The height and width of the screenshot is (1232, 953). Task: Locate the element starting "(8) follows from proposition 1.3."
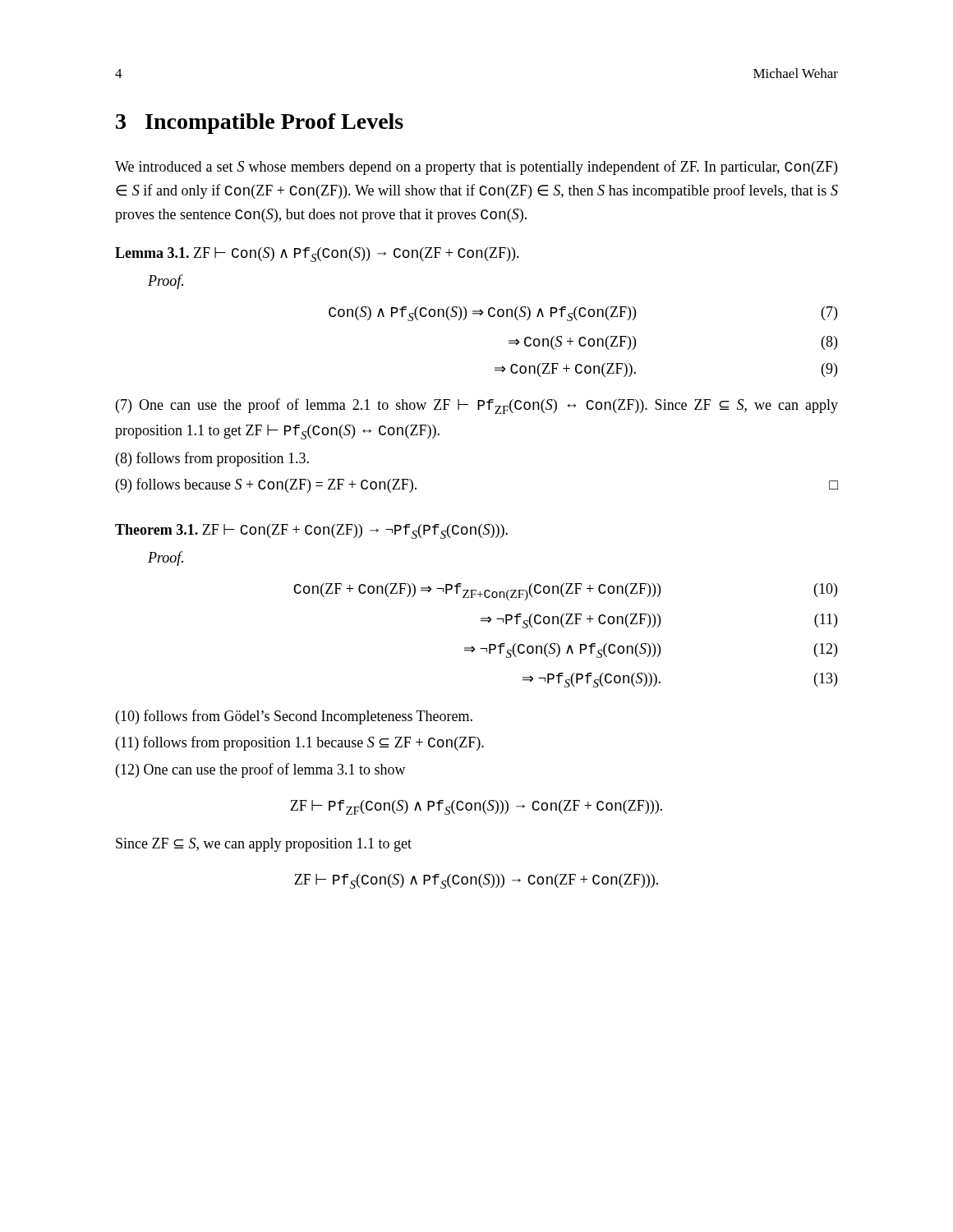[212, 459]
